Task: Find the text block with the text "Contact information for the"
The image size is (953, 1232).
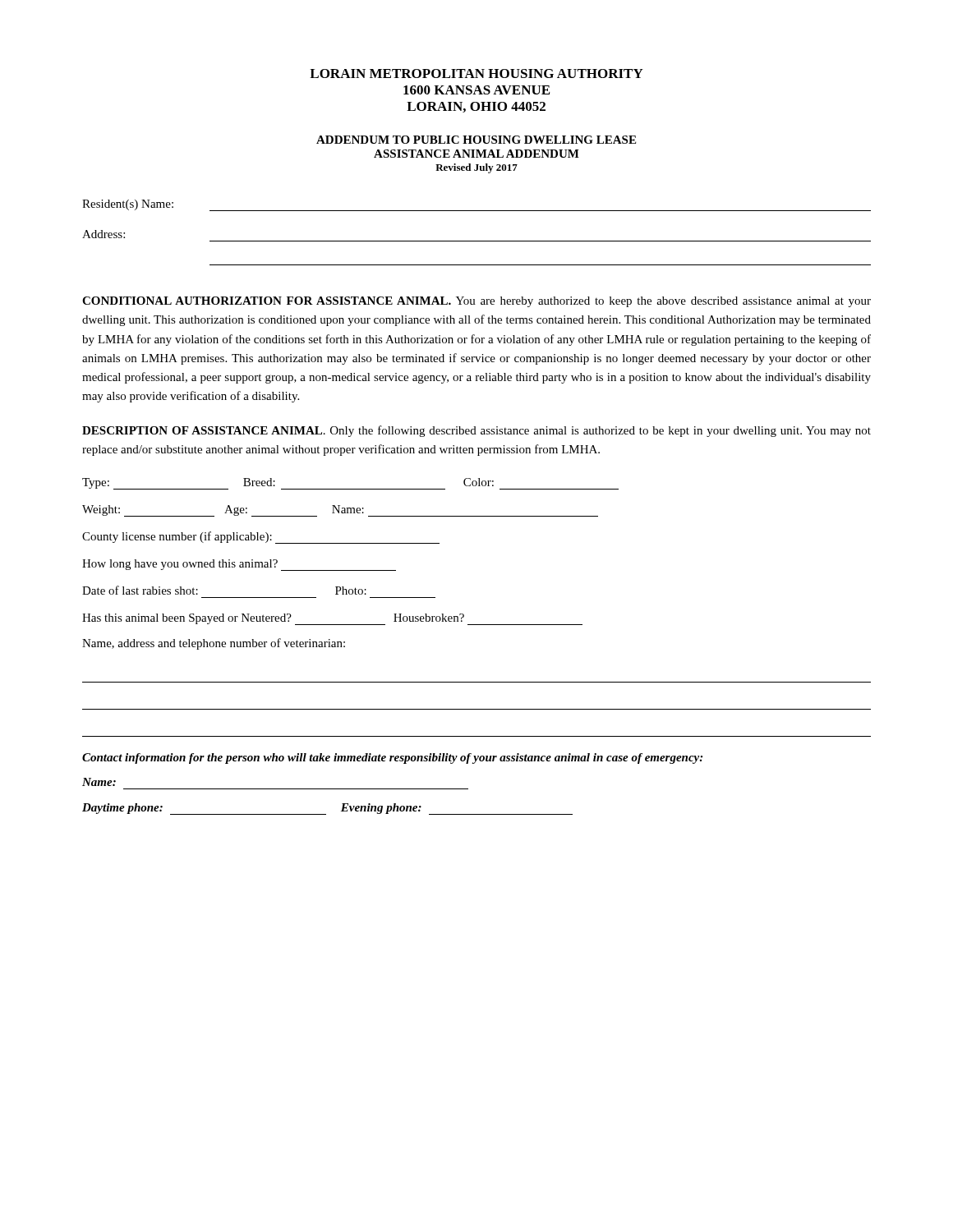Action: click(393, 757)
